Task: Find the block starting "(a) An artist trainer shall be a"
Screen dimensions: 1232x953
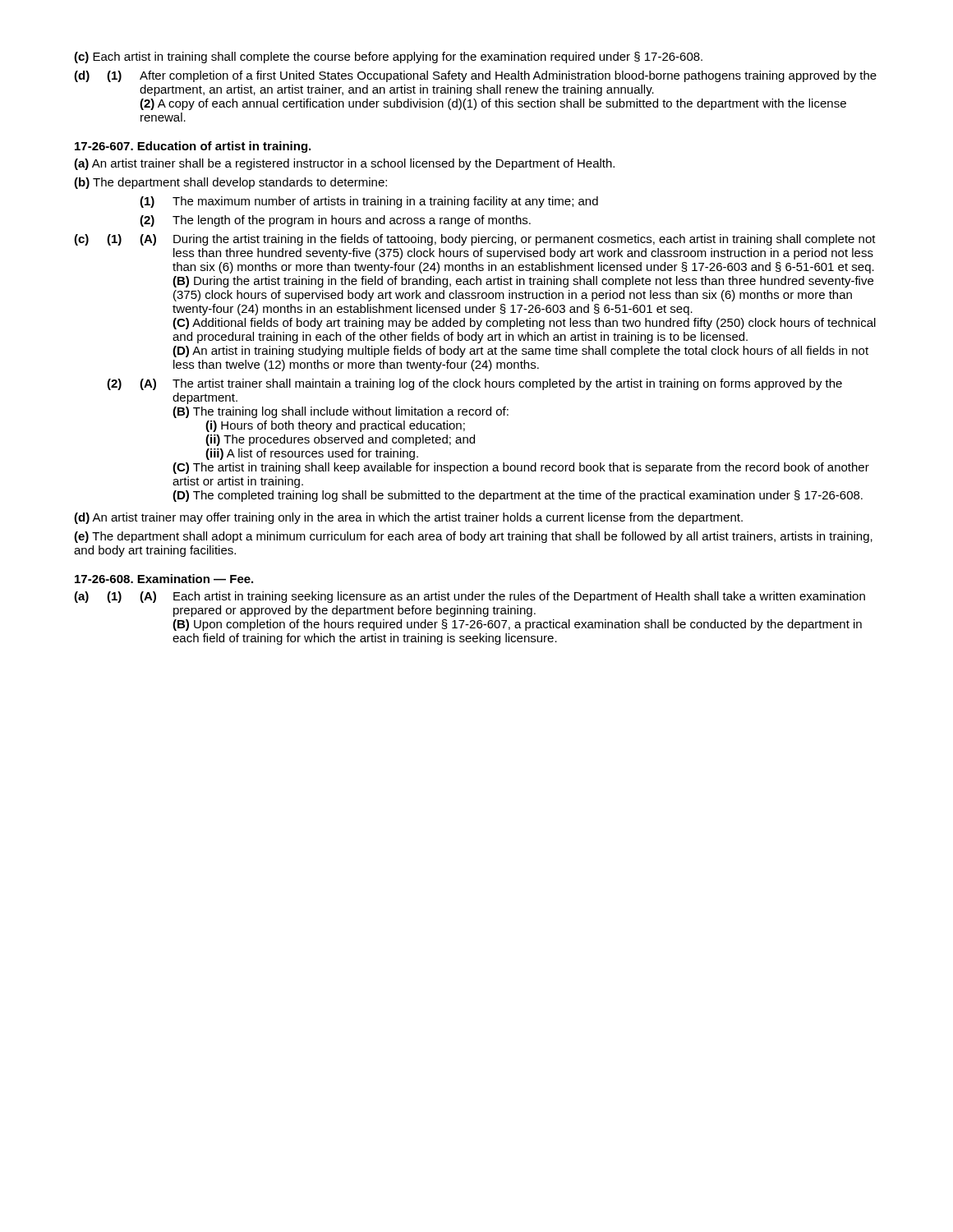Action: (345, 163)
